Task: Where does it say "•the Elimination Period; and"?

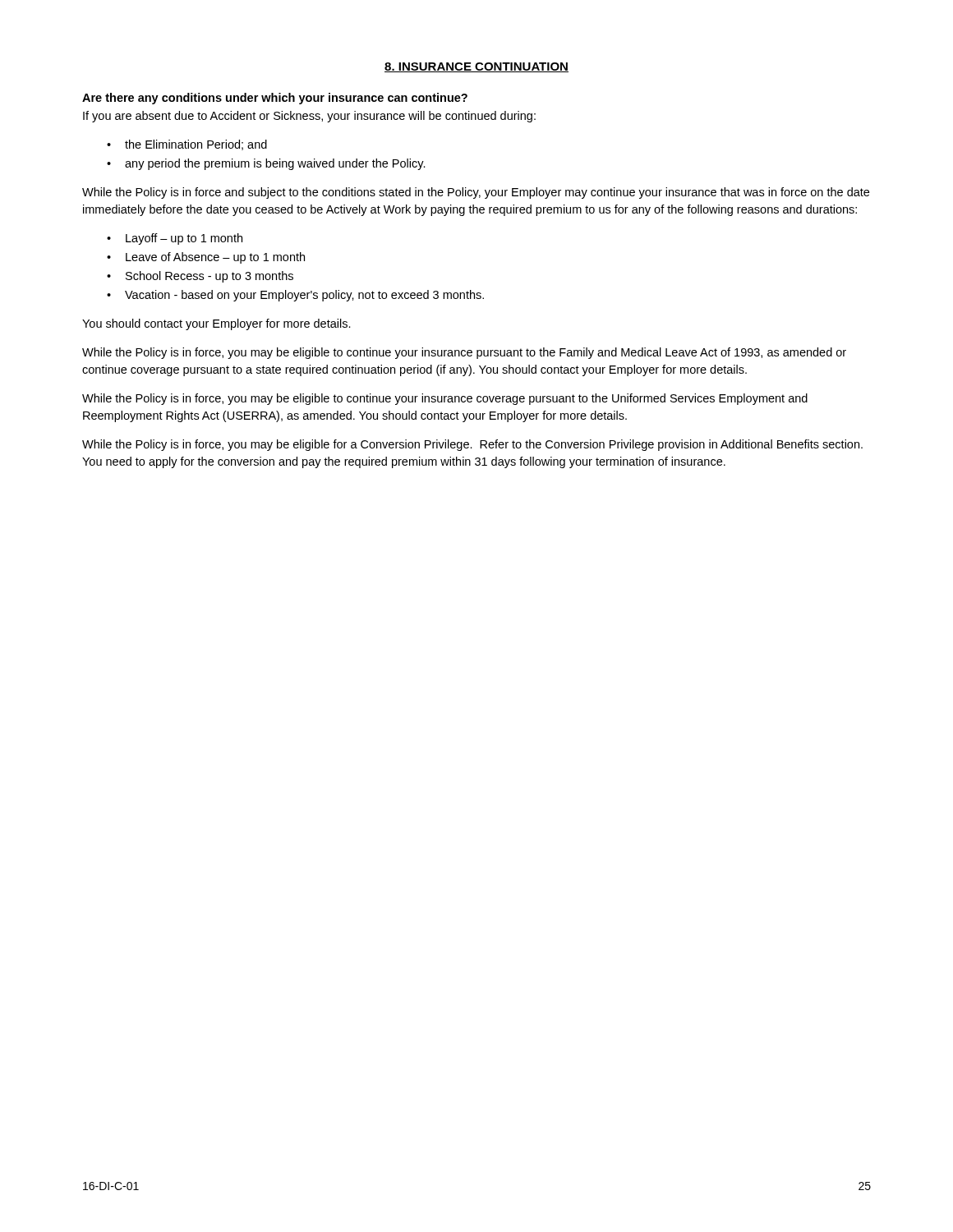Action: (187, 145)
